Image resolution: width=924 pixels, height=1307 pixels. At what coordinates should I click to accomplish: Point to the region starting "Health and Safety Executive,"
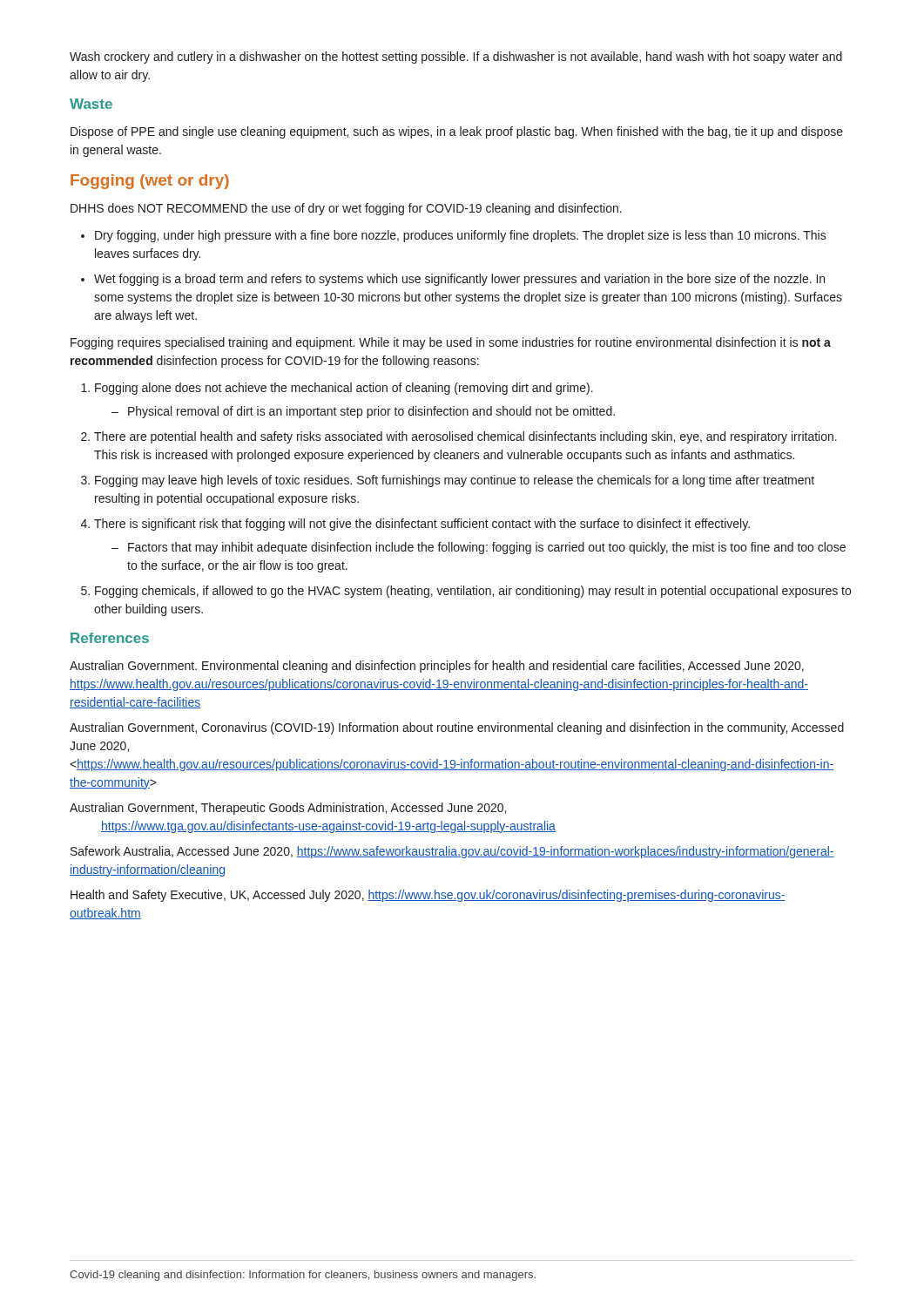click(x=462, y=904)
